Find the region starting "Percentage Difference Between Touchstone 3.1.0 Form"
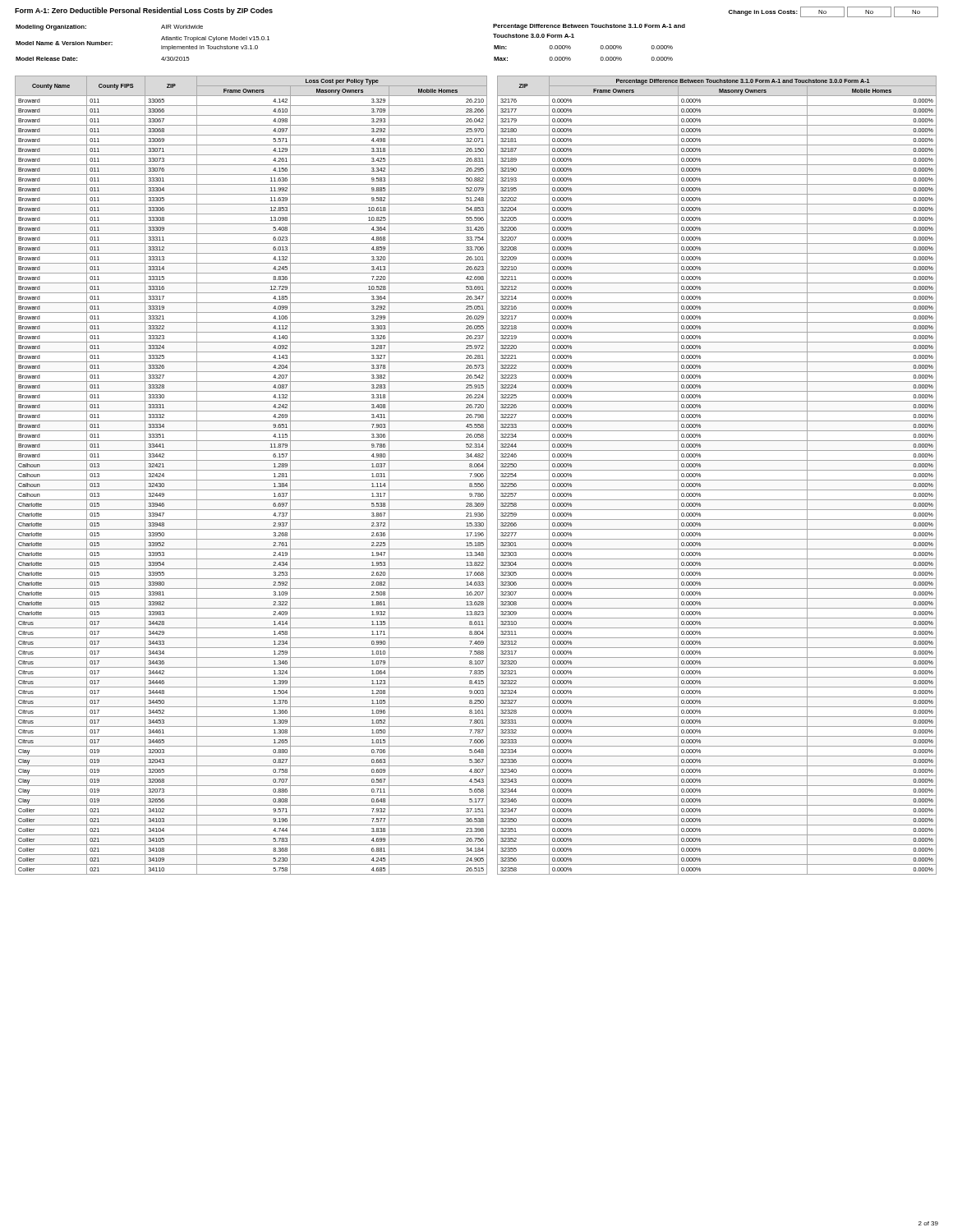 (589, 43)
